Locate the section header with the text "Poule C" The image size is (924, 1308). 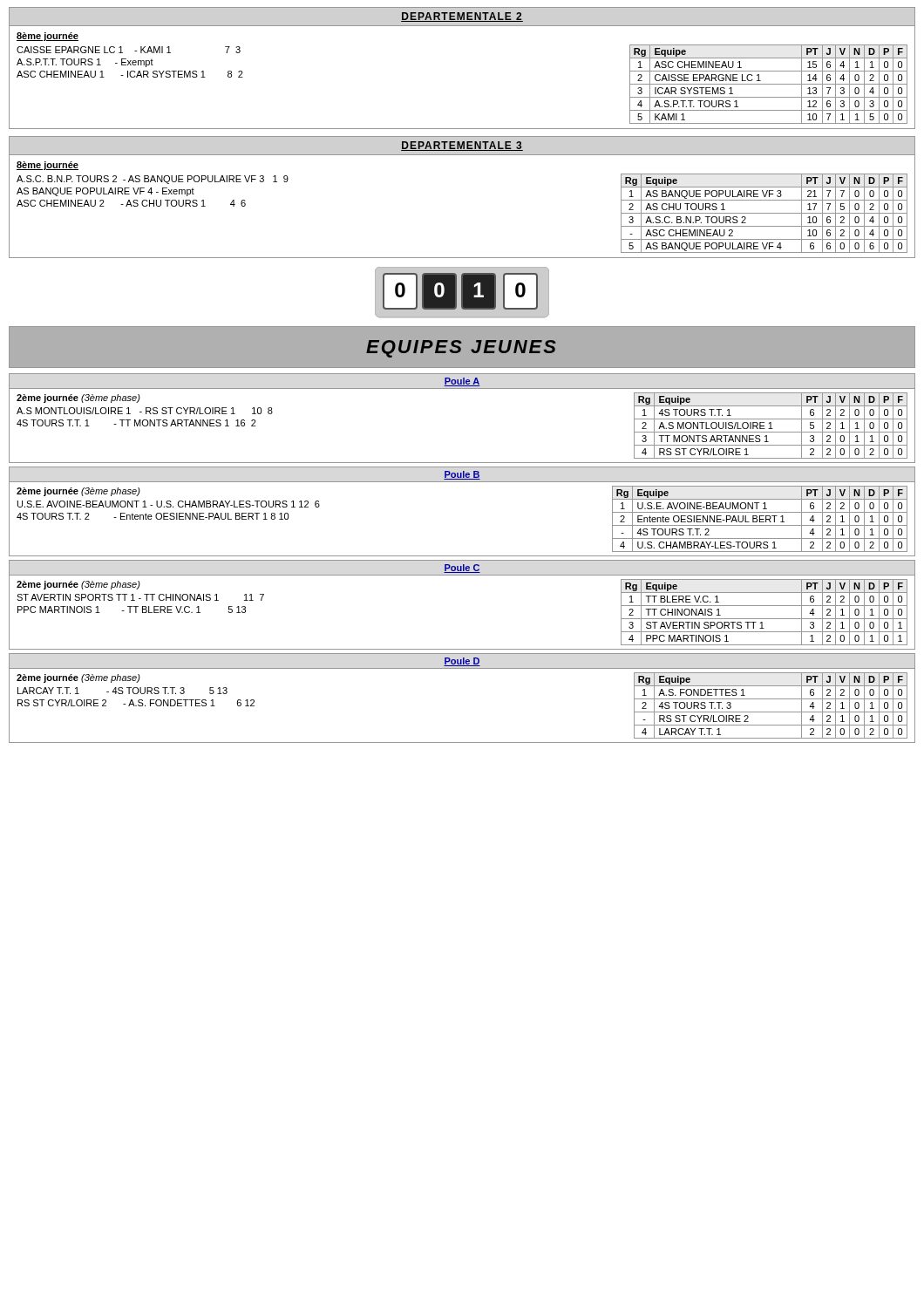462,568
